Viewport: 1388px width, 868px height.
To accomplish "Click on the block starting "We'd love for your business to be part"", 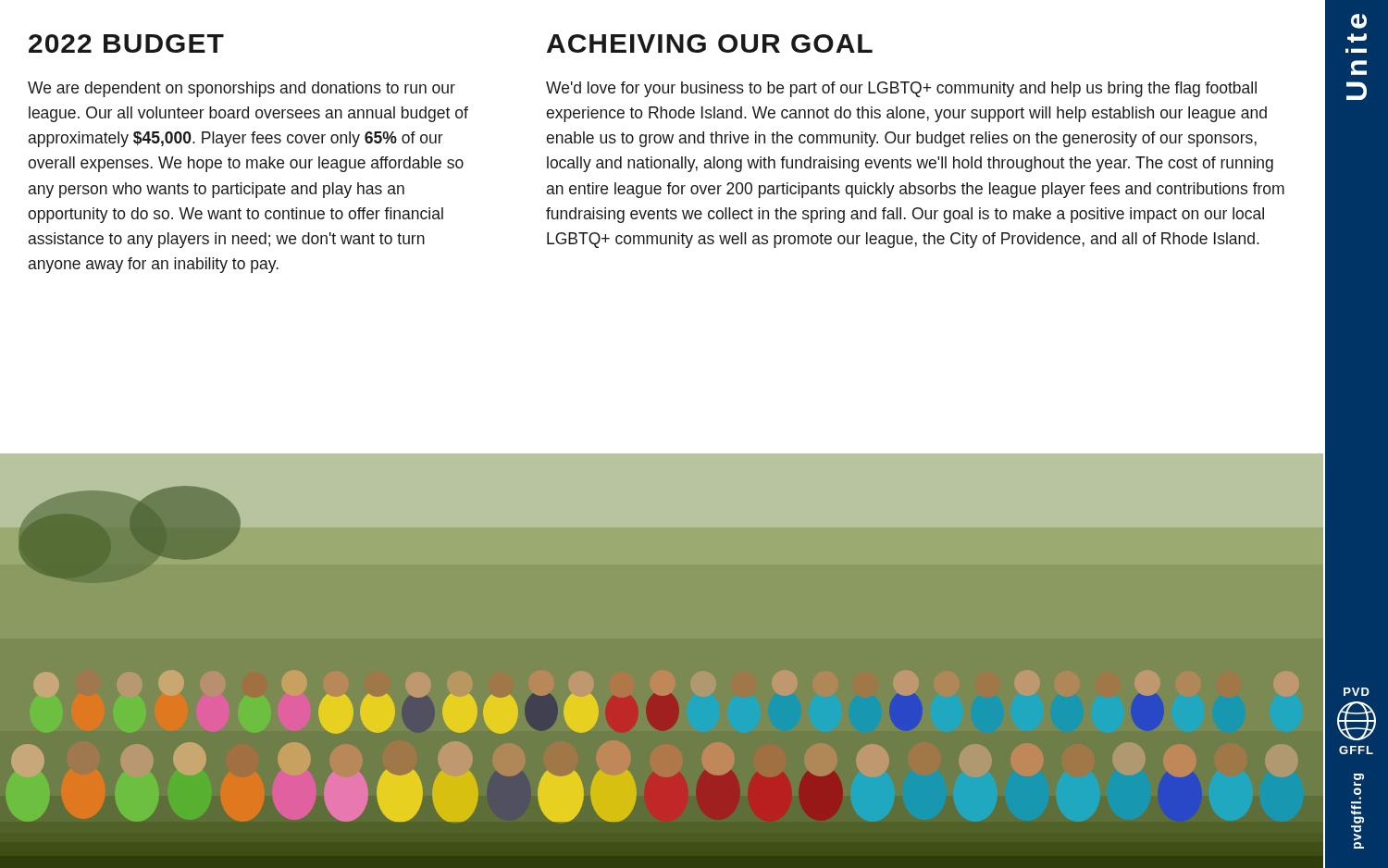I will (915, 163).
